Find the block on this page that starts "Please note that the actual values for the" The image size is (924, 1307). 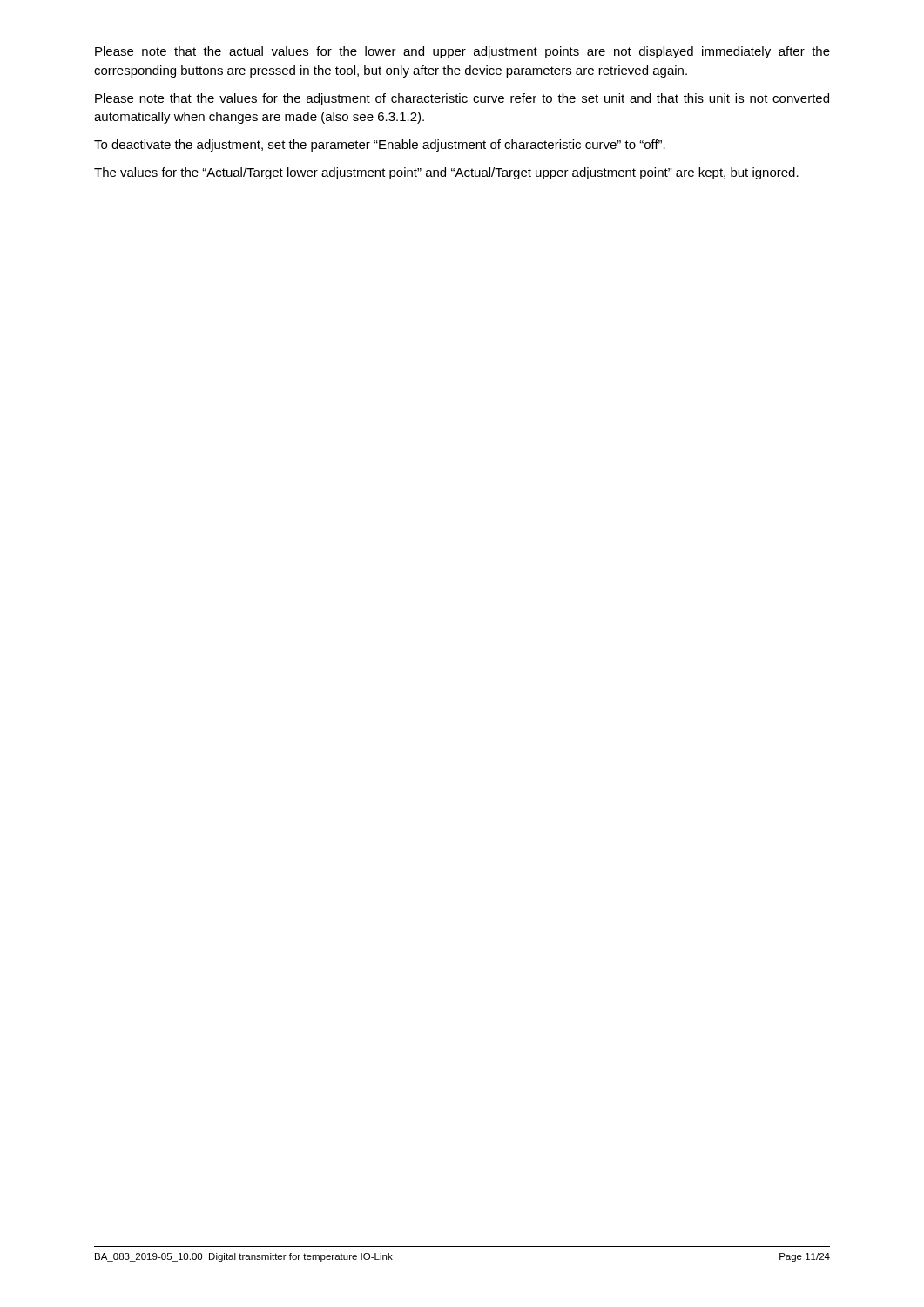click(462, 60)
